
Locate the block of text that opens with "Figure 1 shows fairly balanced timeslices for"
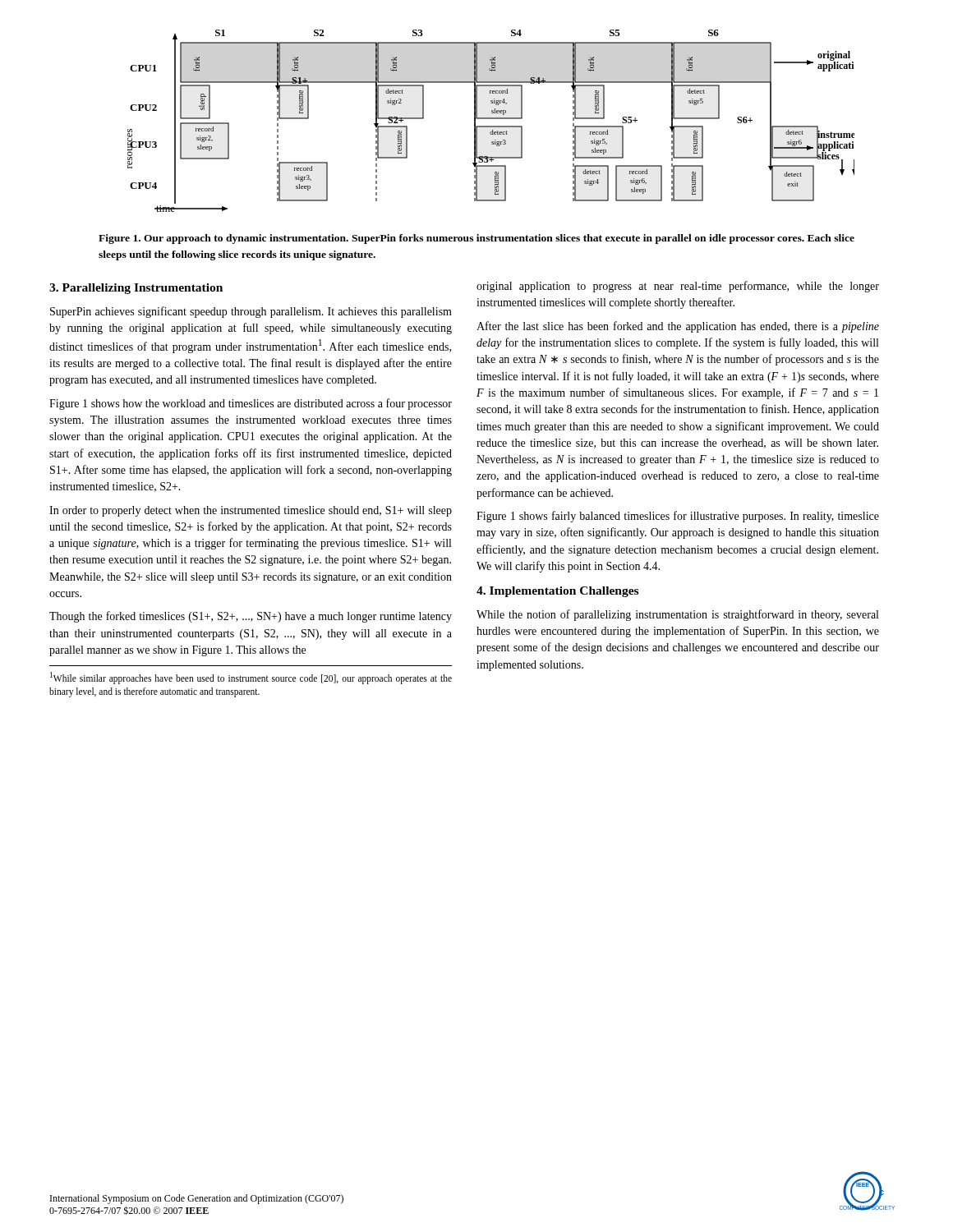tap(678, 542)
